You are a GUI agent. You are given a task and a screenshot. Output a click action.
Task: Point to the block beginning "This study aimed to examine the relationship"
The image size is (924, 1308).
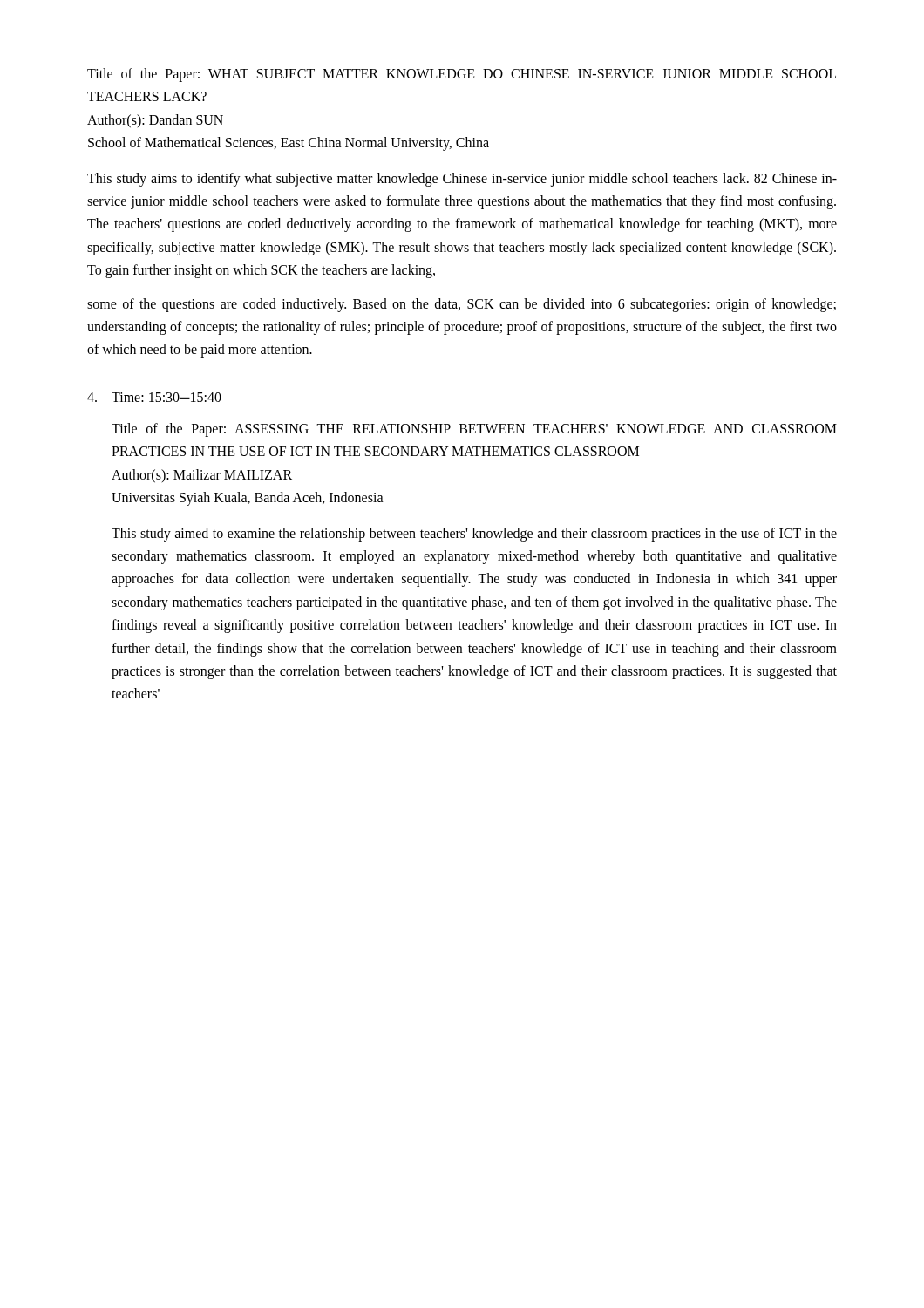pyautogui.click(x=474, y=613)
